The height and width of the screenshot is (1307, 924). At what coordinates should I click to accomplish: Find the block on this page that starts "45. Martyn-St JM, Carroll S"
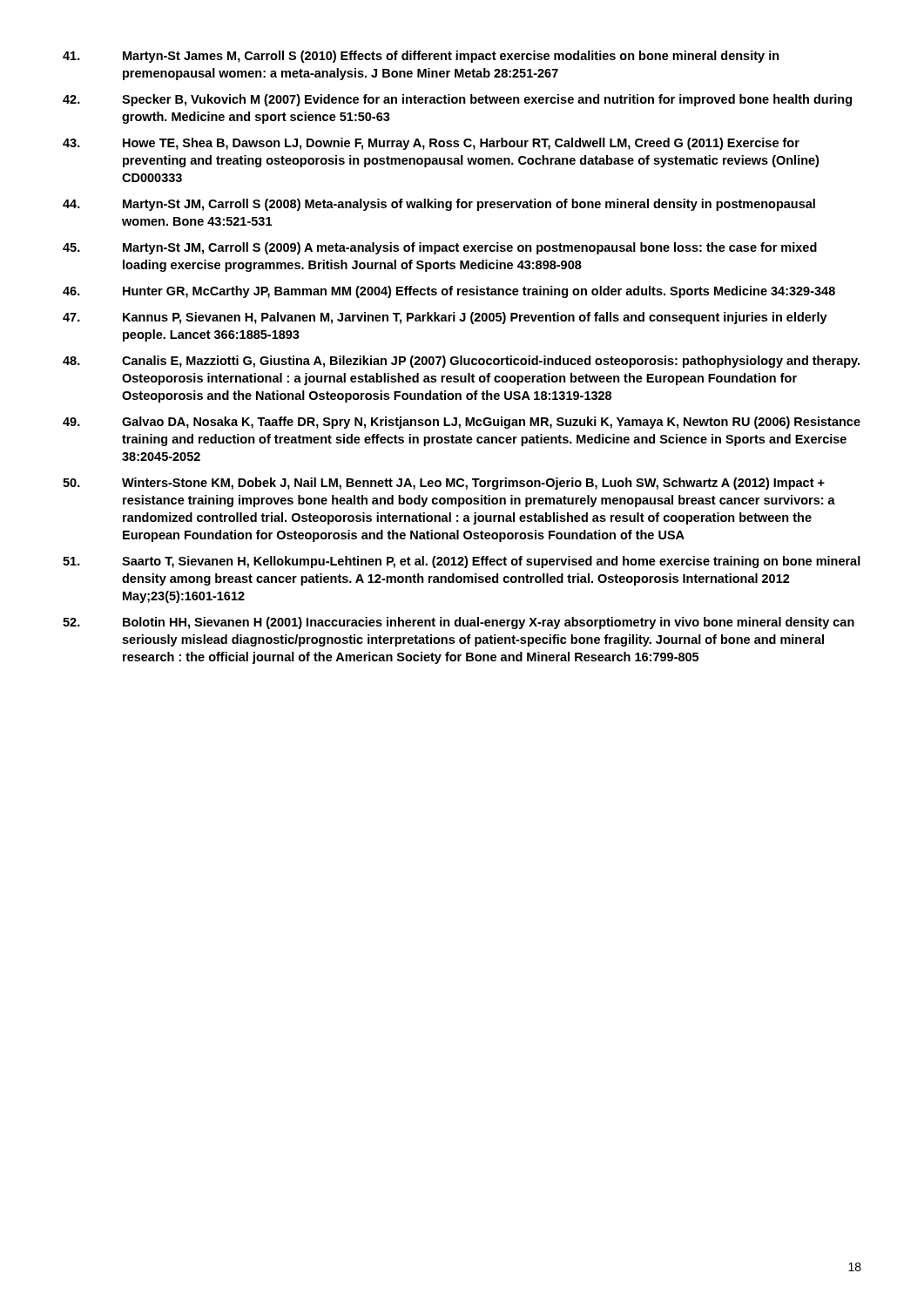pyautogui.click(x=462, y=256)
